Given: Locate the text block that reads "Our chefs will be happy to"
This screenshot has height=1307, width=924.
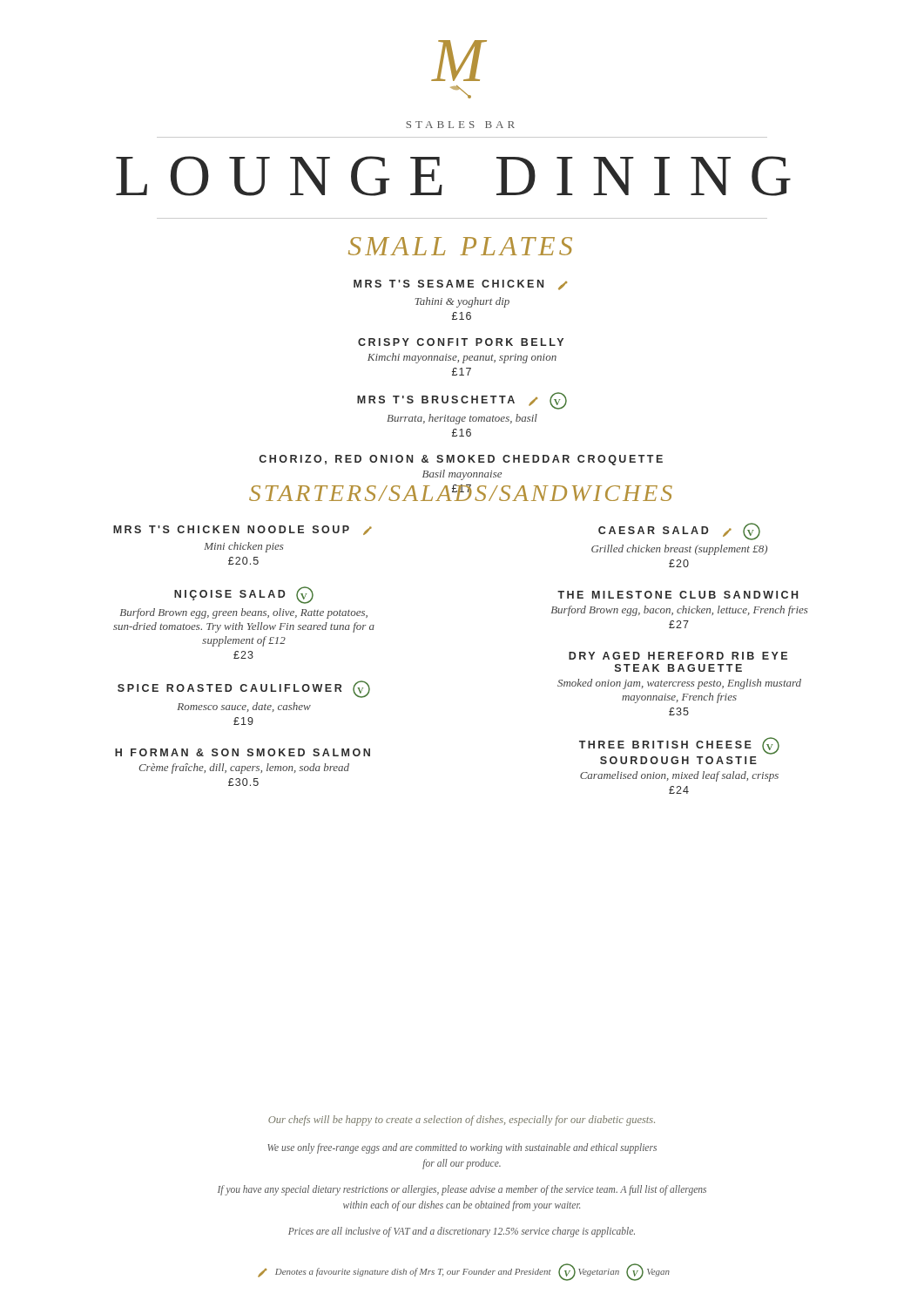Looking at the screenshot, I should coord(462,1120).
